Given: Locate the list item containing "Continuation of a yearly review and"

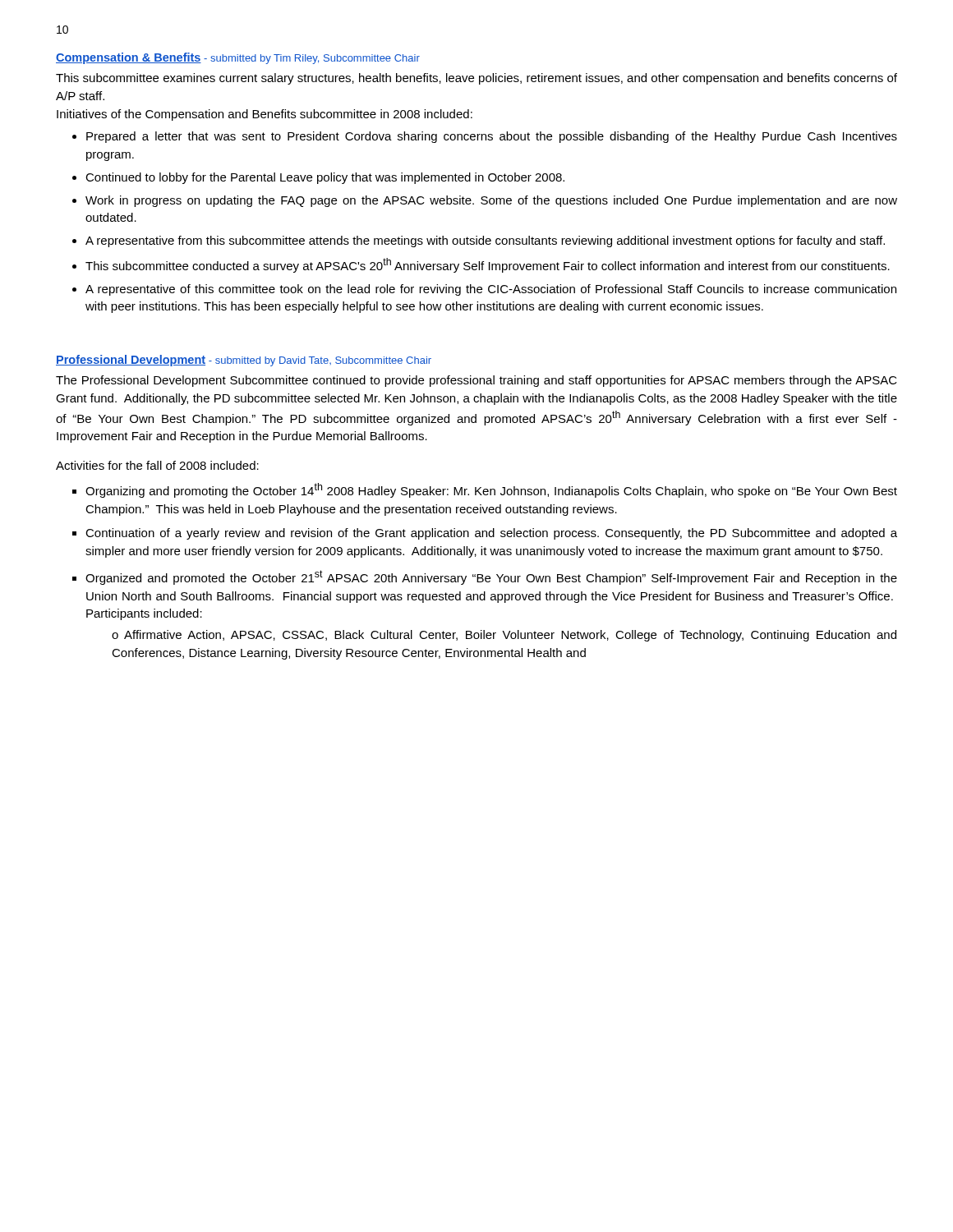Looking at the screenshot, I should 491,542.
